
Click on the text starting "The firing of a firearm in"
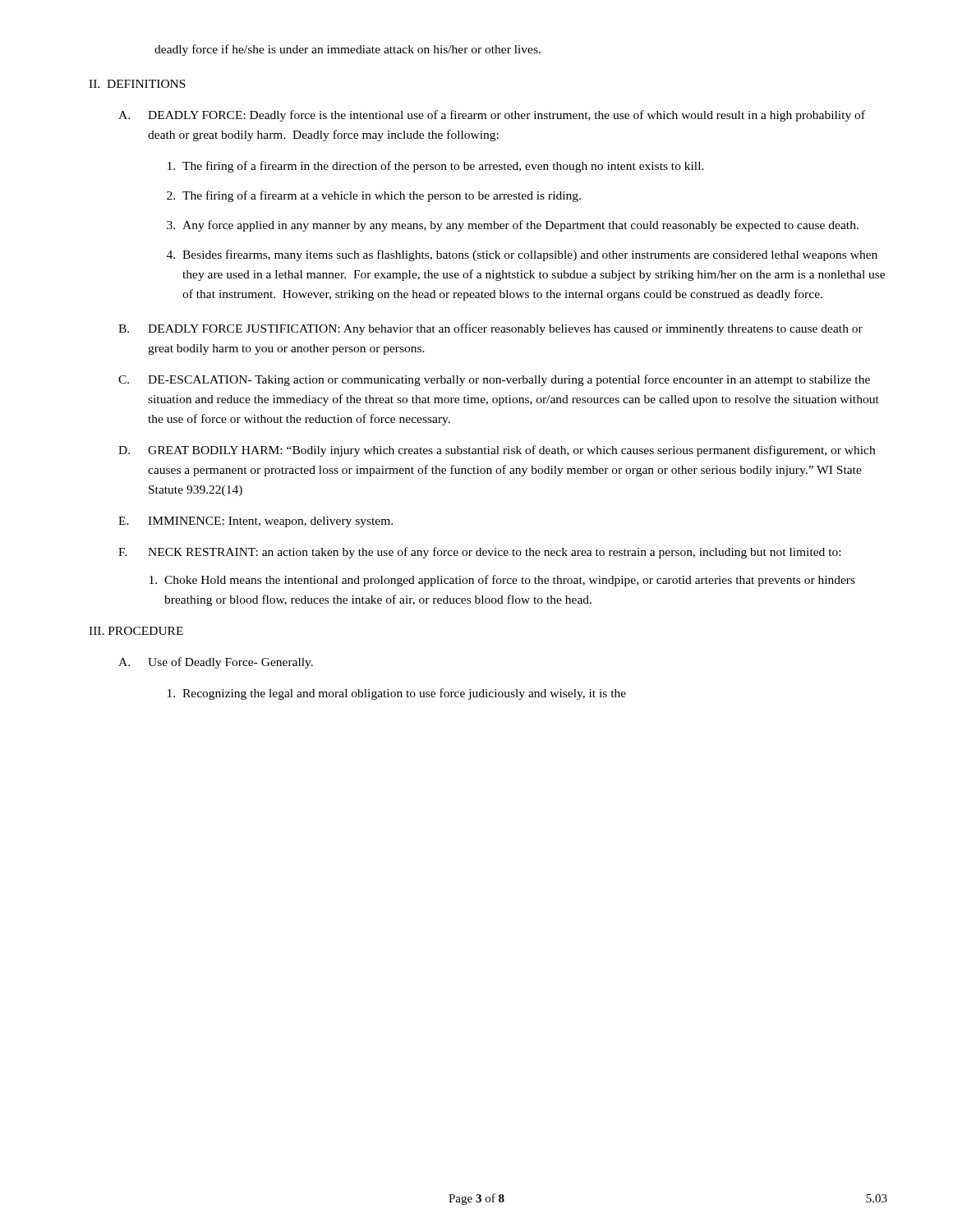click(521, 166)
